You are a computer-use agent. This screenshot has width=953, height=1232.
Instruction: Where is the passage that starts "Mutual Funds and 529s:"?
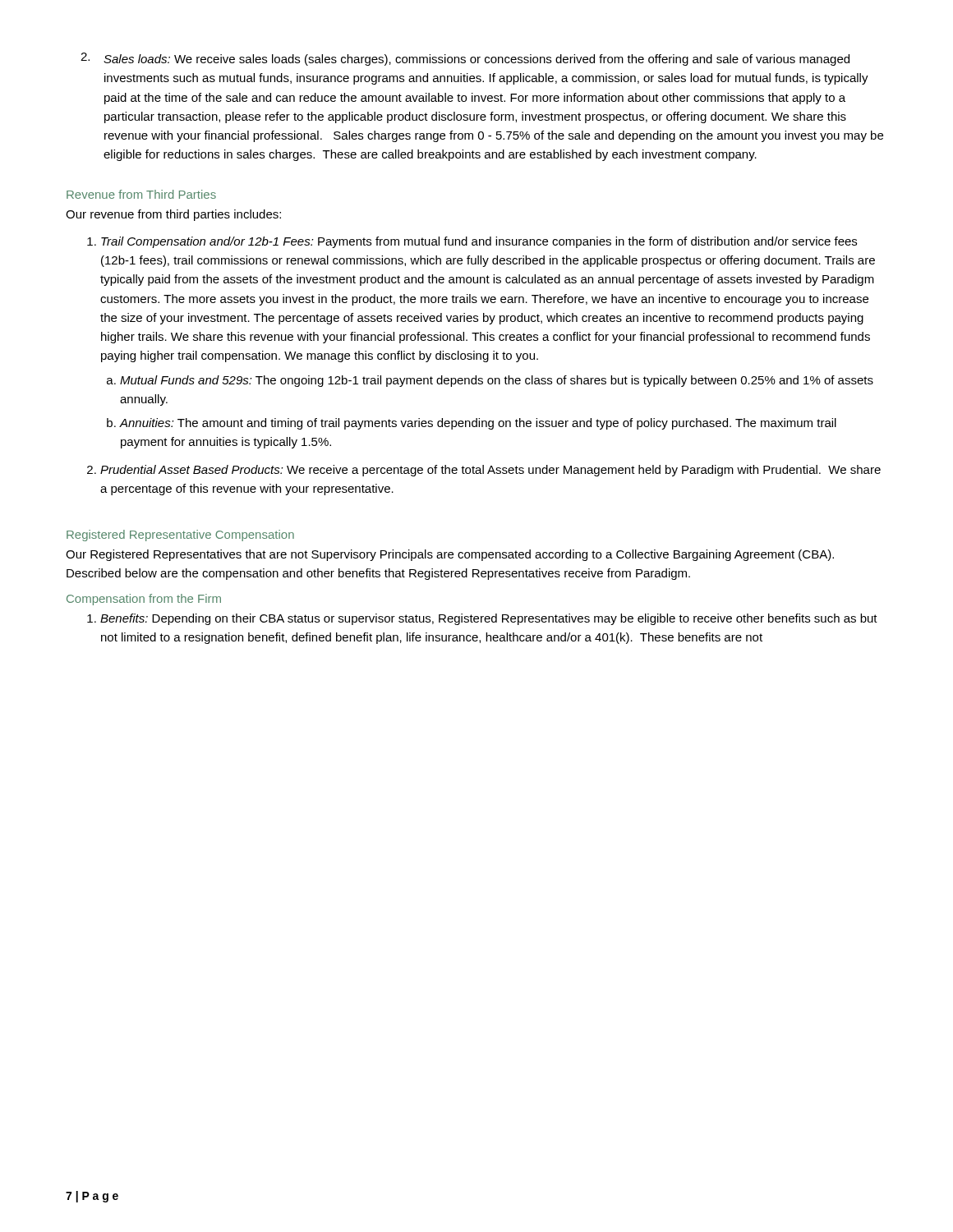coord(497,389)
